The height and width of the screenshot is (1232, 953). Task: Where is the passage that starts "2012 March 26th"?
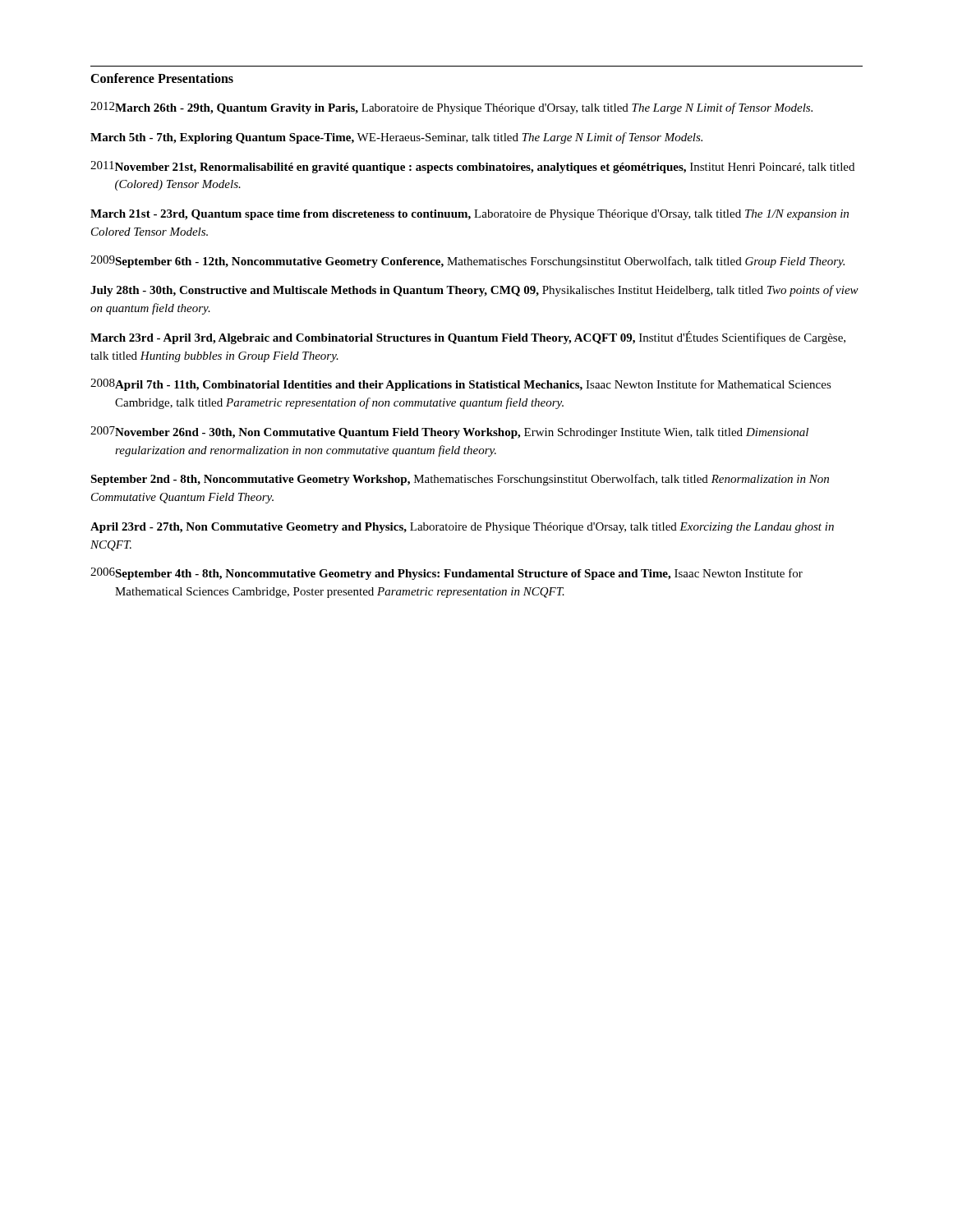click(476, 108)
